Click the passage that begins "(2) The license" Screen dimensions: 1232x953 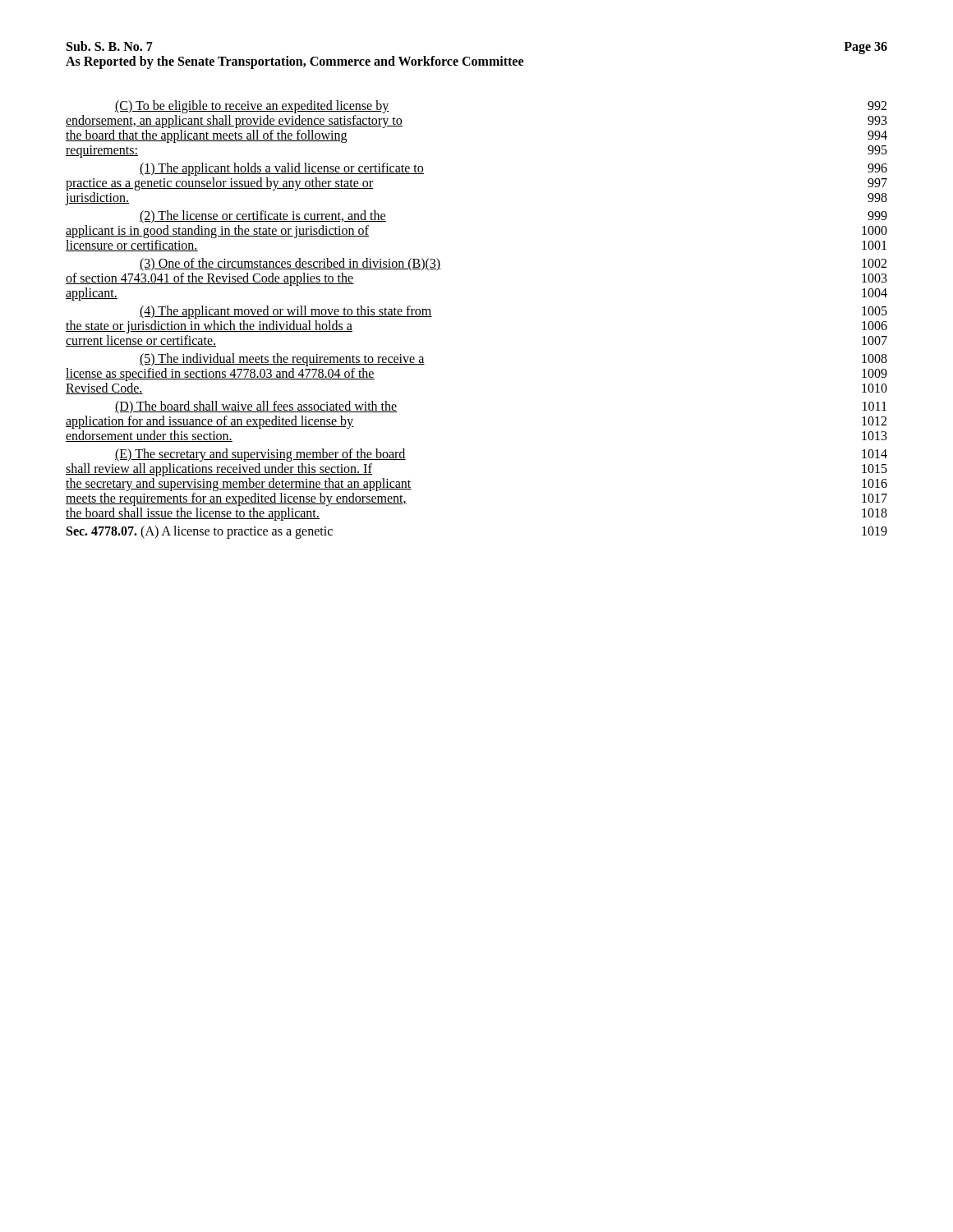[x=246, y=216]
